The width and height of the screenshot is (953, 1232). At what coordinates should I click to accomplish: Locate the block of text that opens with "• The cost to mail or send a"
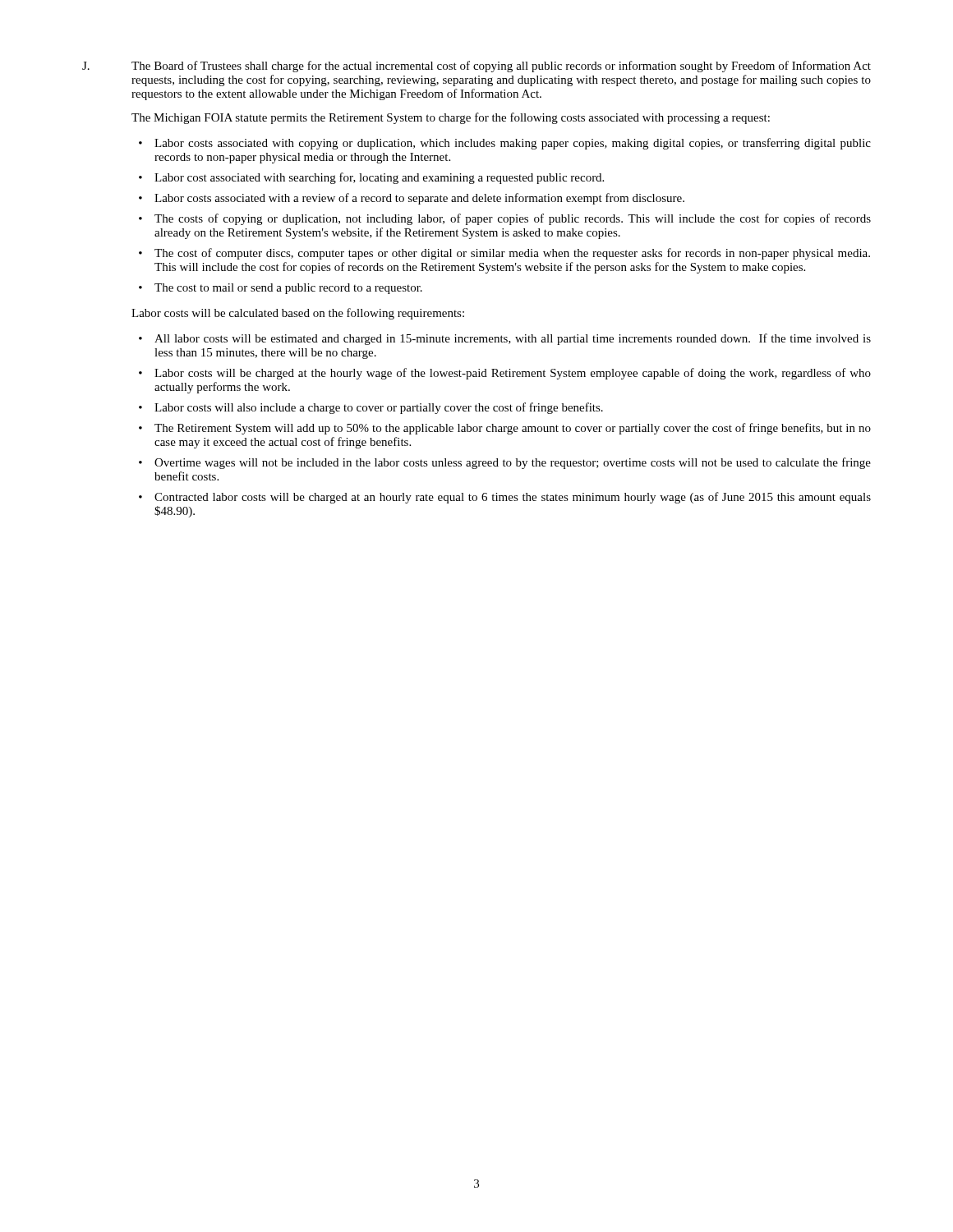tap(281, 289)
